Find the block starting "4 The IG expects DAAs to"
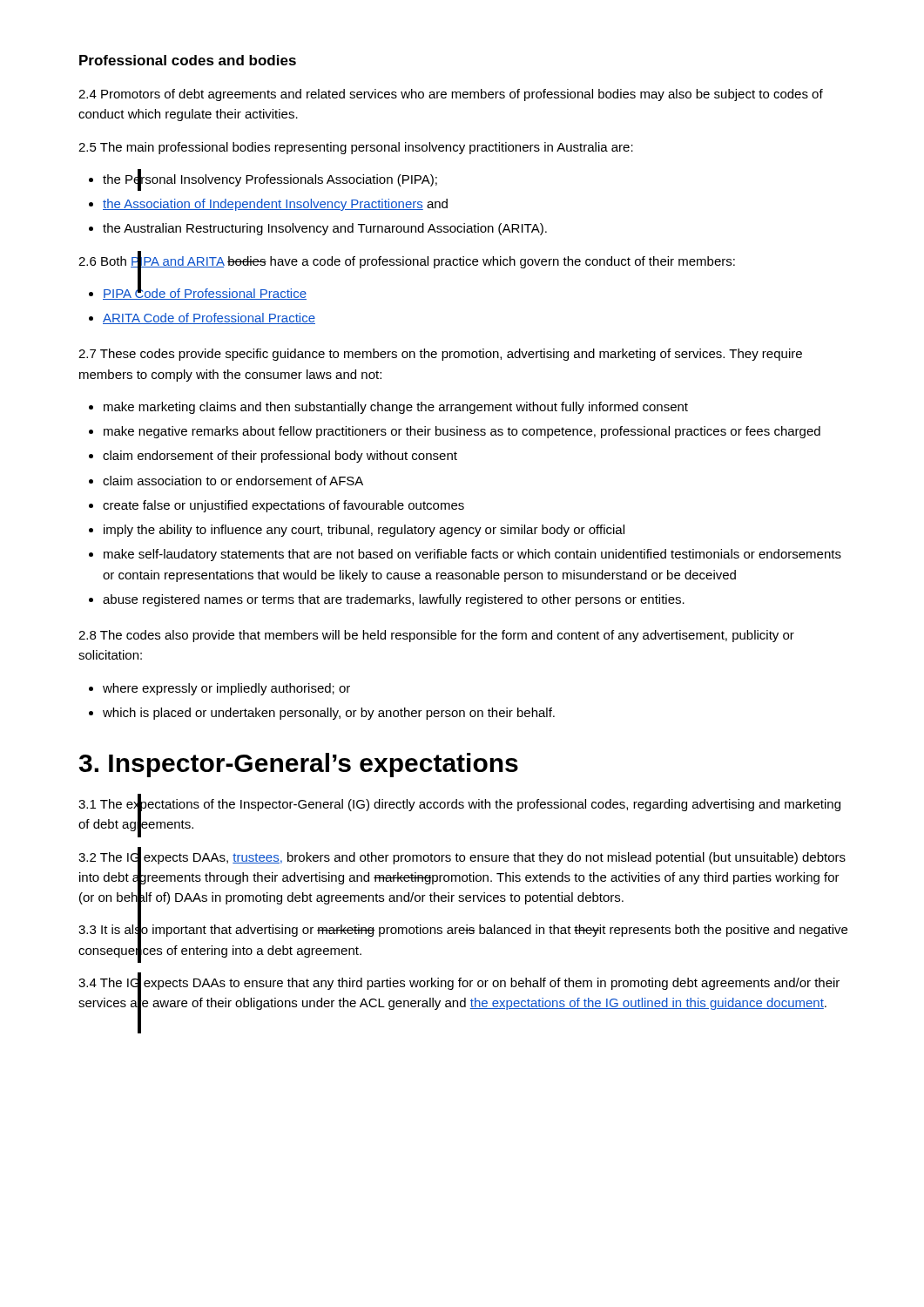This screenshot has height=1307, width=924. pyautogui.click(x=459, y=992)
